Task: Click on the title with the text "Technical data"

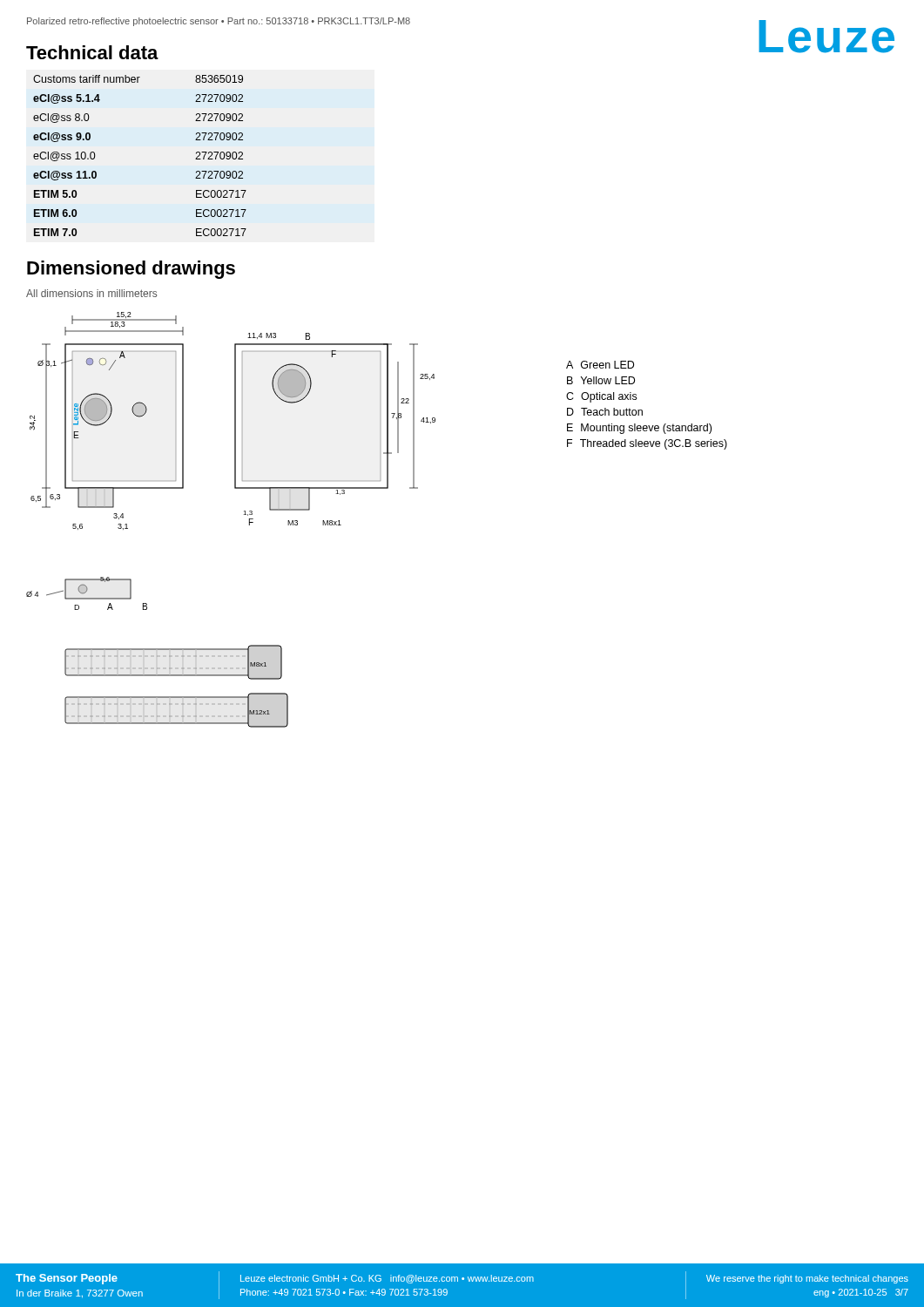Action: pyautogui.click(x=92, y=53)
